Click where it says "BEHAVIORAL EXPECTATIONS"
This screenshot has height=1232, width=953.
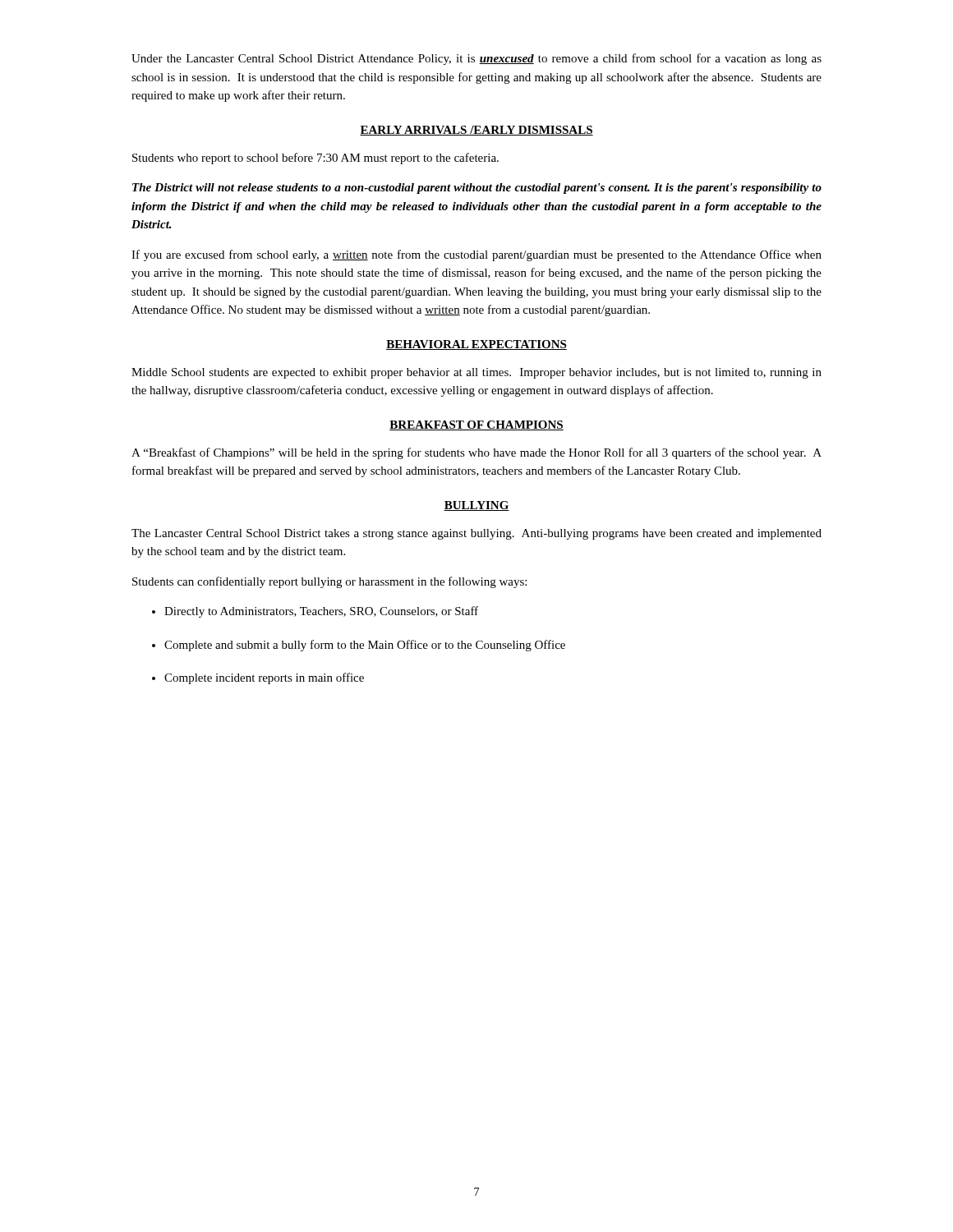[x=476, y=344]
